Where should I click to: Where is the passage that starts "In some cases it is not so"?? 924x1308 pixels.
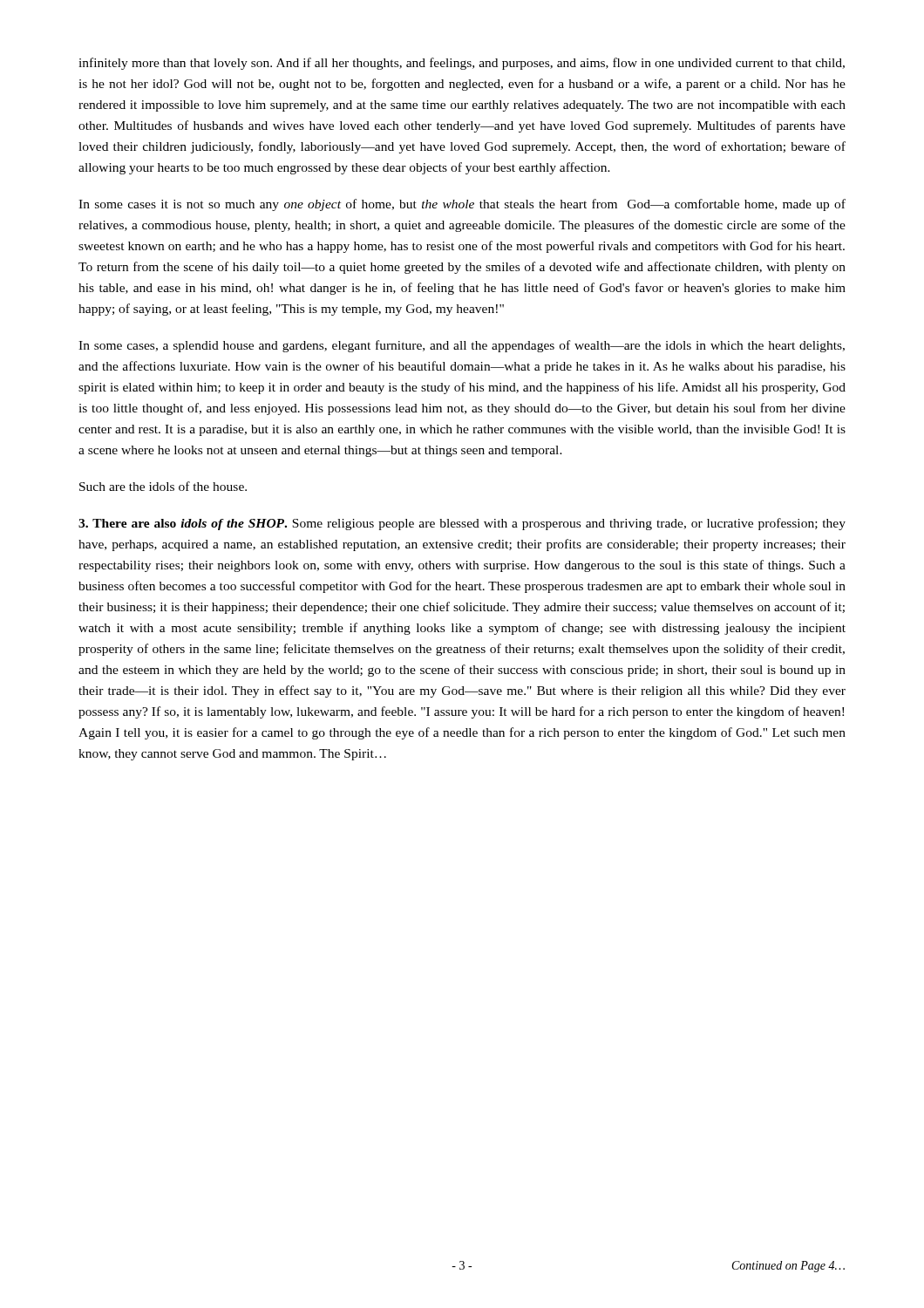462,256
